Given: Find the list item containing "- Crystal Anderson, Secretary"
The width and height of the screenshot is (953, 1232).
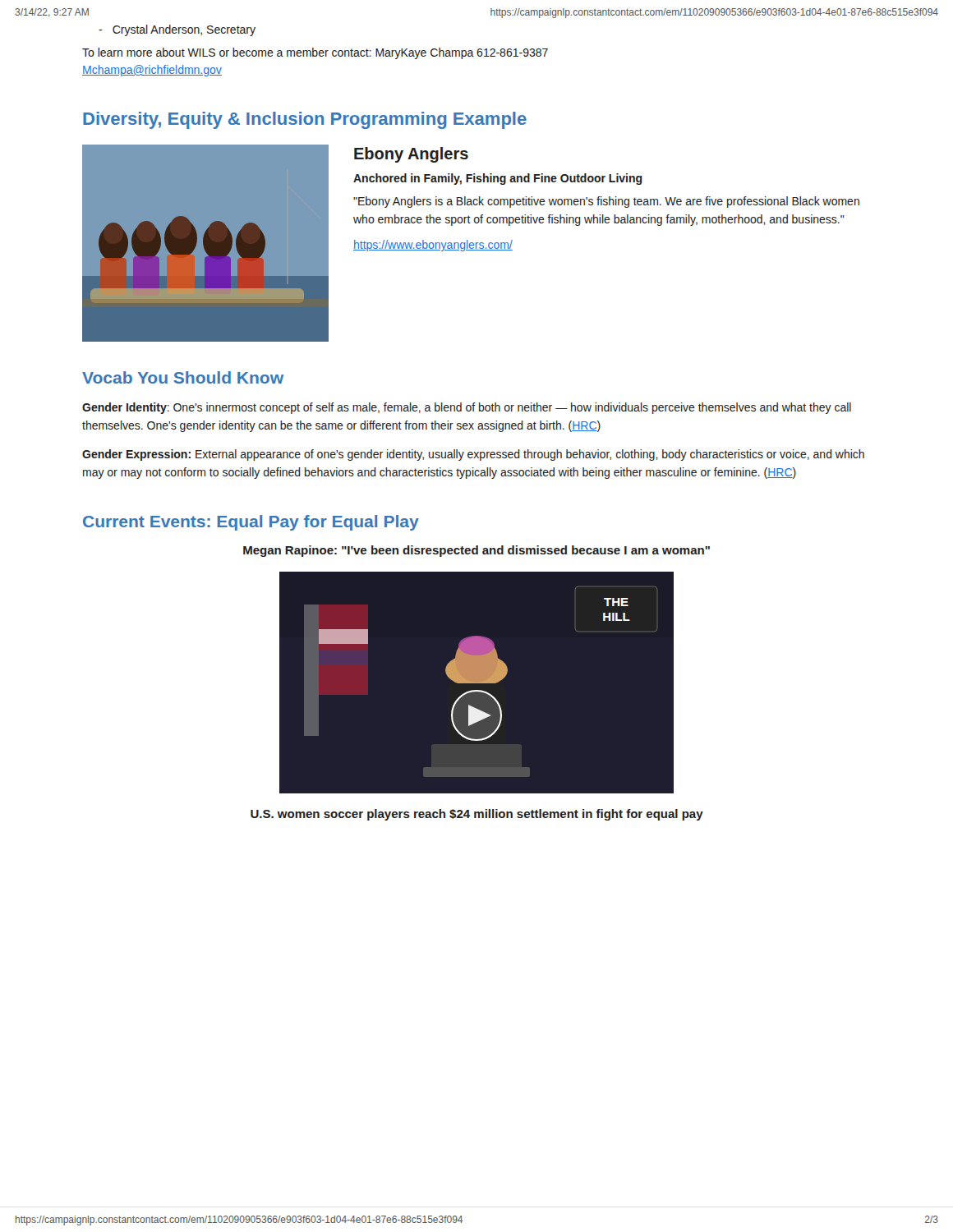Looking at the screenshot, I should click(x=177, y=30).
